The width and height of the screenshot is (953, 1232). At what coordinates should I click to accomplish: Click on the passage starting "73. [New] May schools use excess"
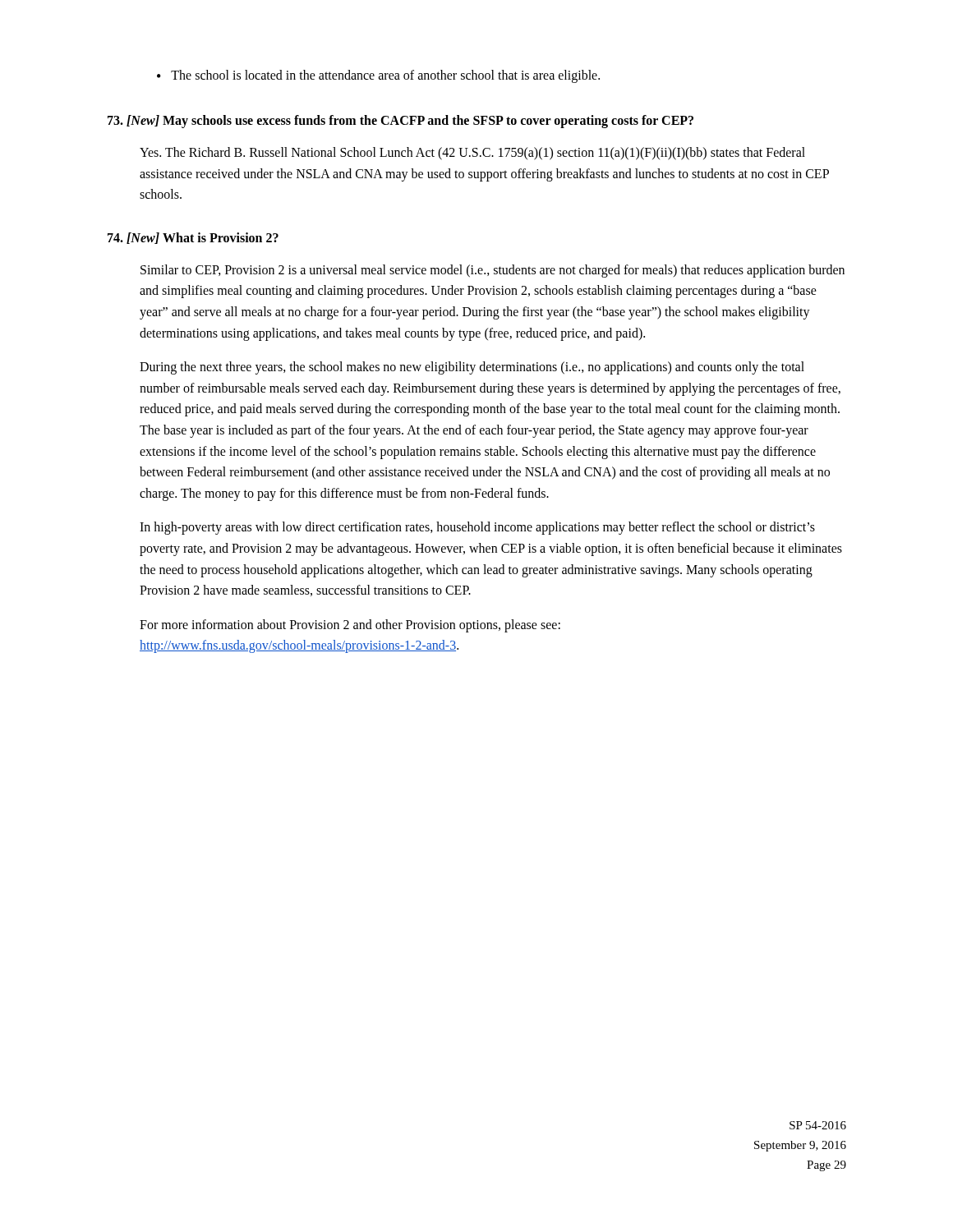[x=401, y=120]
